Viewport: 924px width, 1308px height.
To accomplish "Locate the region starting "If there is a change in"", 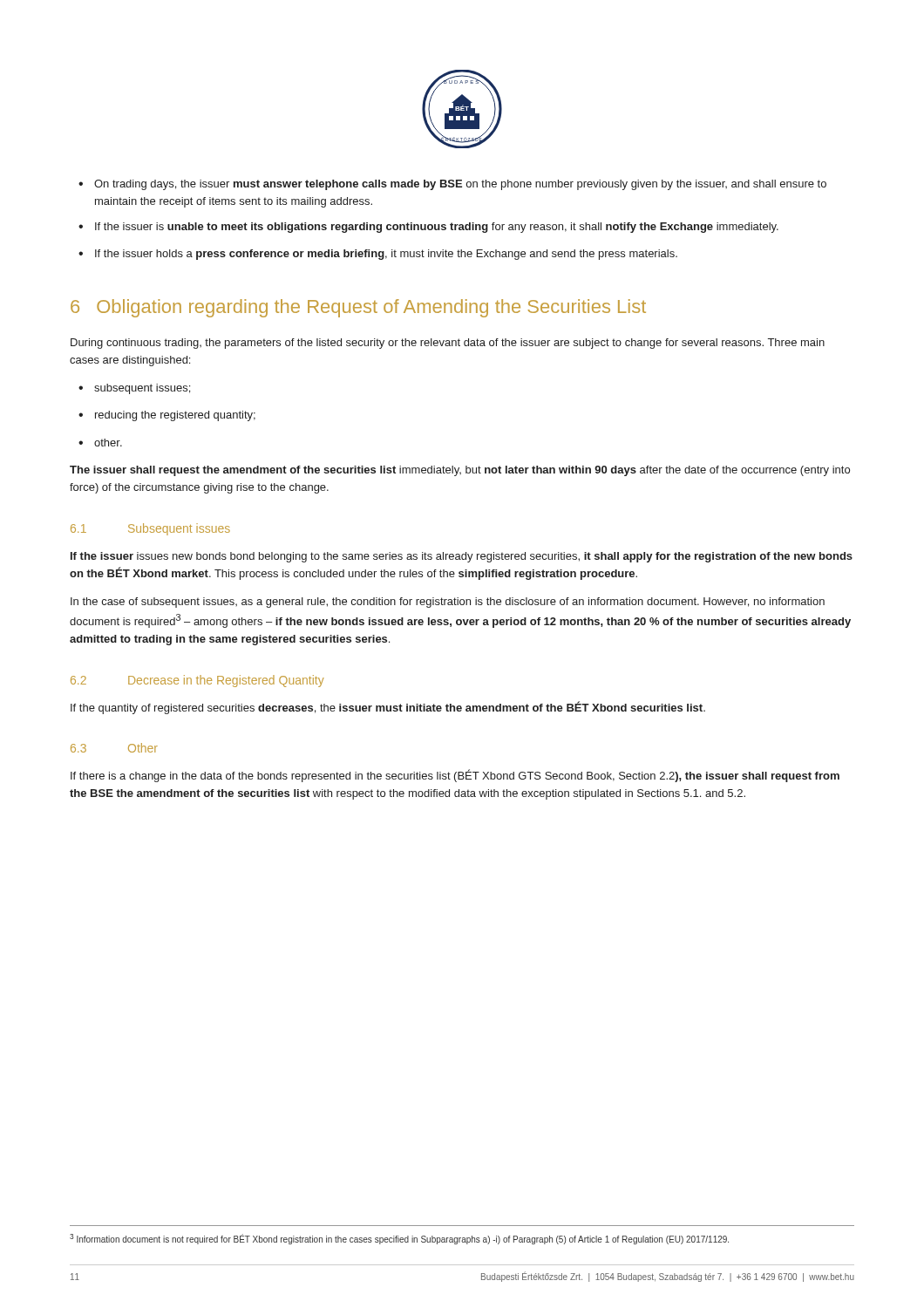I will coord(455,784).
